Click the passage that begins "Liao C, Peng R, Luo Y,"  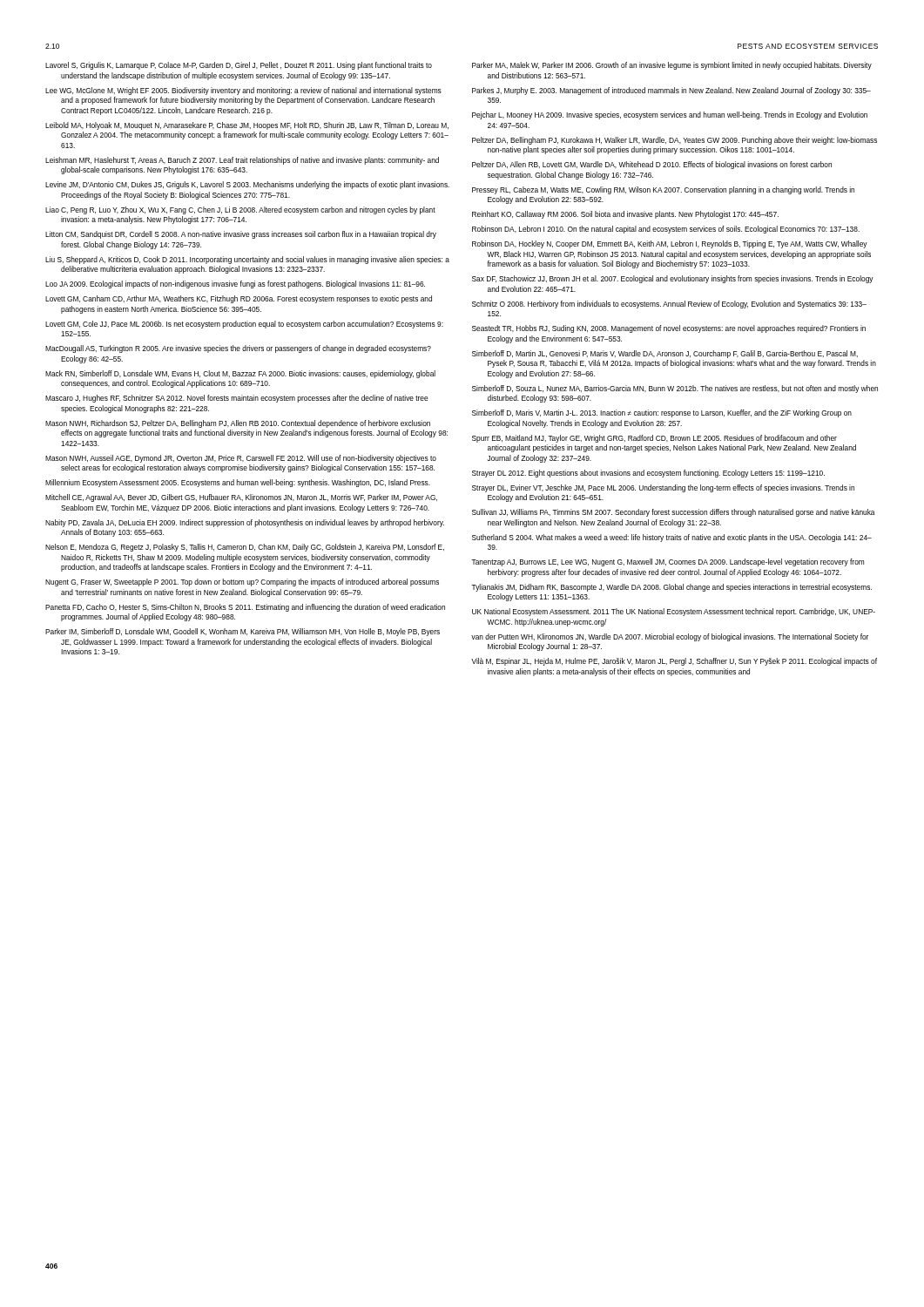240,215
